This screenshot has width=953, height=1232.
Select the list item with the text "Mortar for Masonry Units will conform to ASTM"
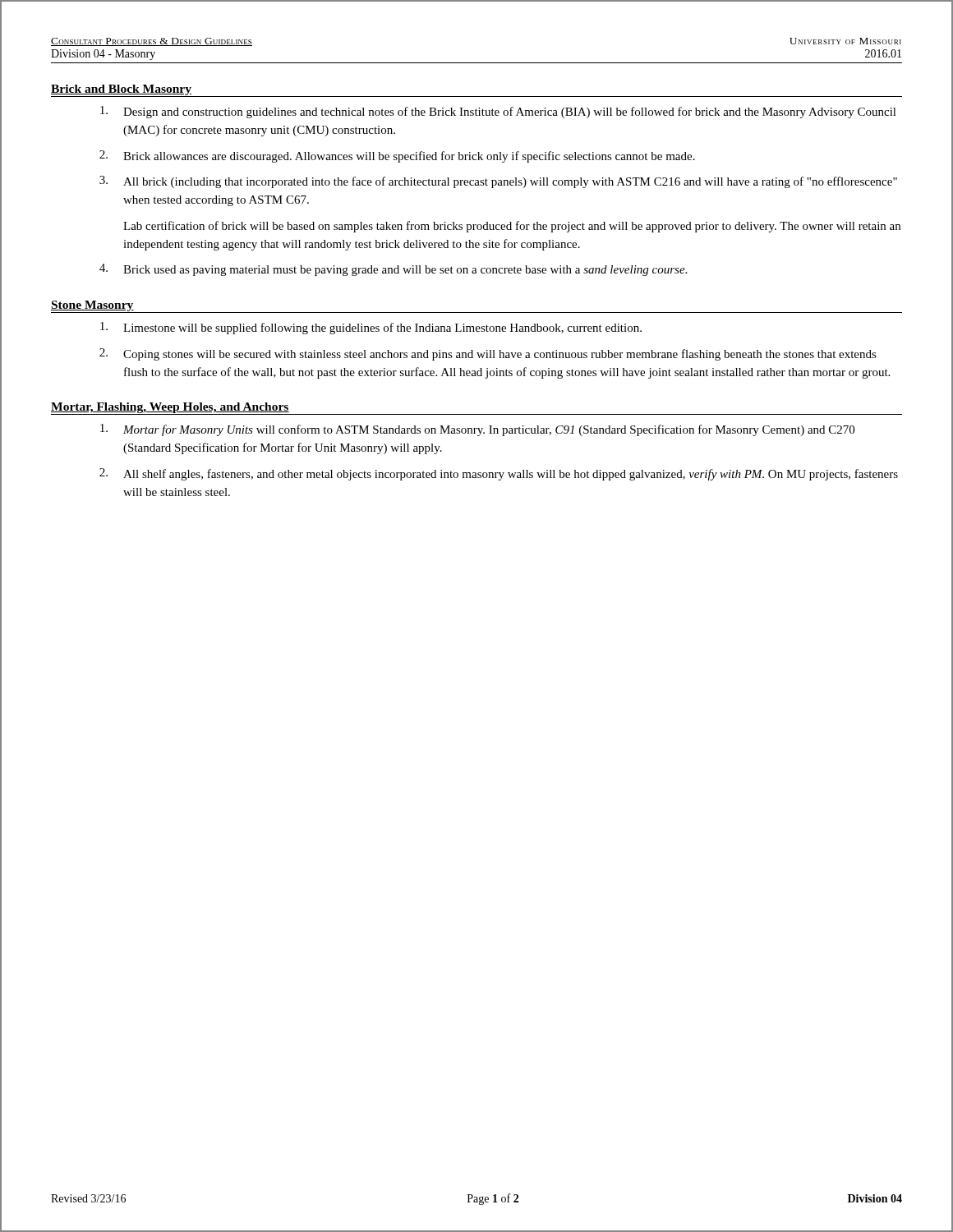click(x=476, y=439)
